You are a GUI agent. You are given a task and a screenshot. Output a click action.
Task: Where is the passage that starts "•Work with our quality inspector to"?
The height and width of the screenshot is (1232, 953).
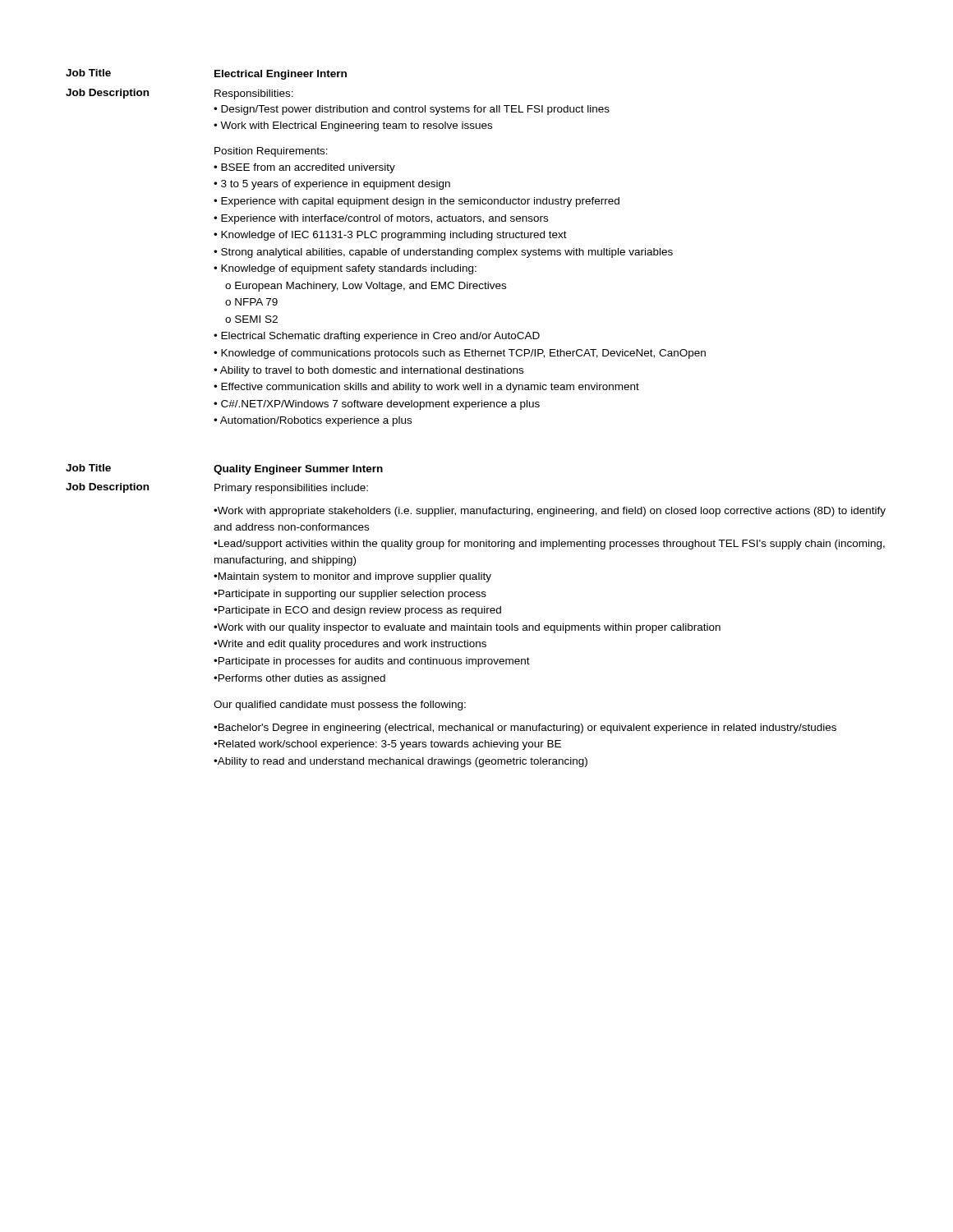point(467,627)
